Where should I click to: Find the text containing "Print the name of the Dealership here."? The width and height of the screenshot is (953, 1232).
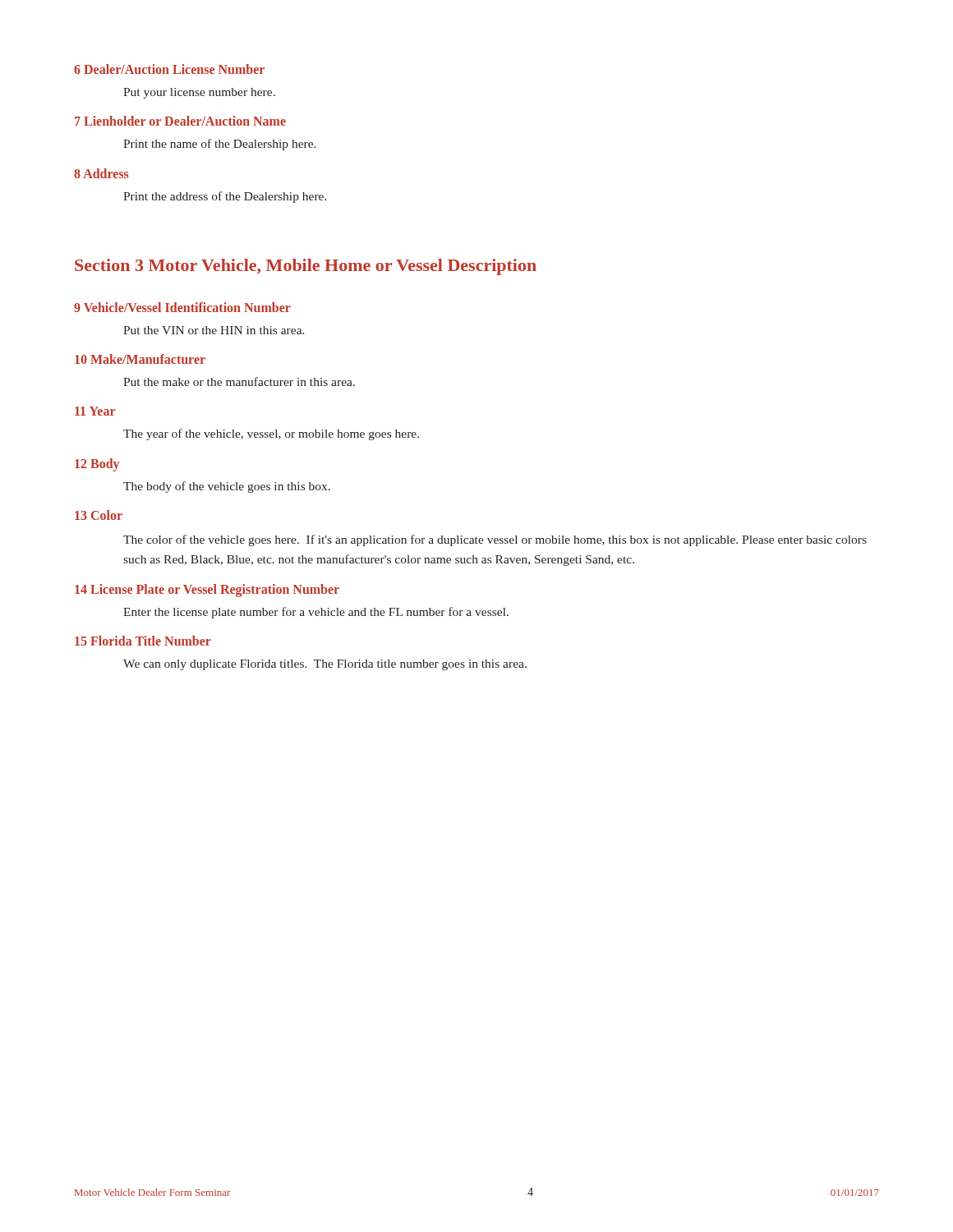point(220,144)
